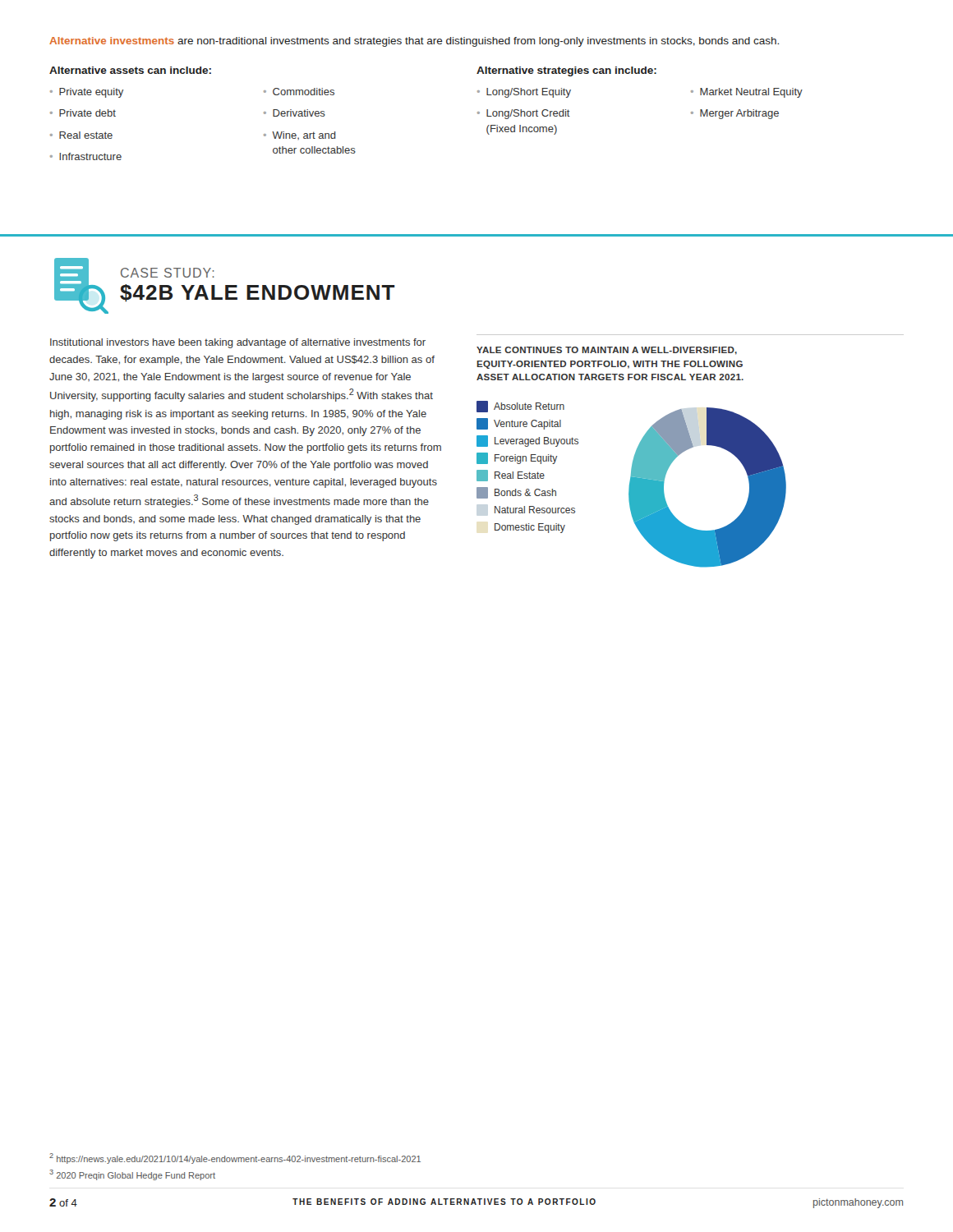Click where it says "3 2020 Preqin Global Hedge Fund Report"
Viewport: 953px width, 1232px height.
point(132,1174)
